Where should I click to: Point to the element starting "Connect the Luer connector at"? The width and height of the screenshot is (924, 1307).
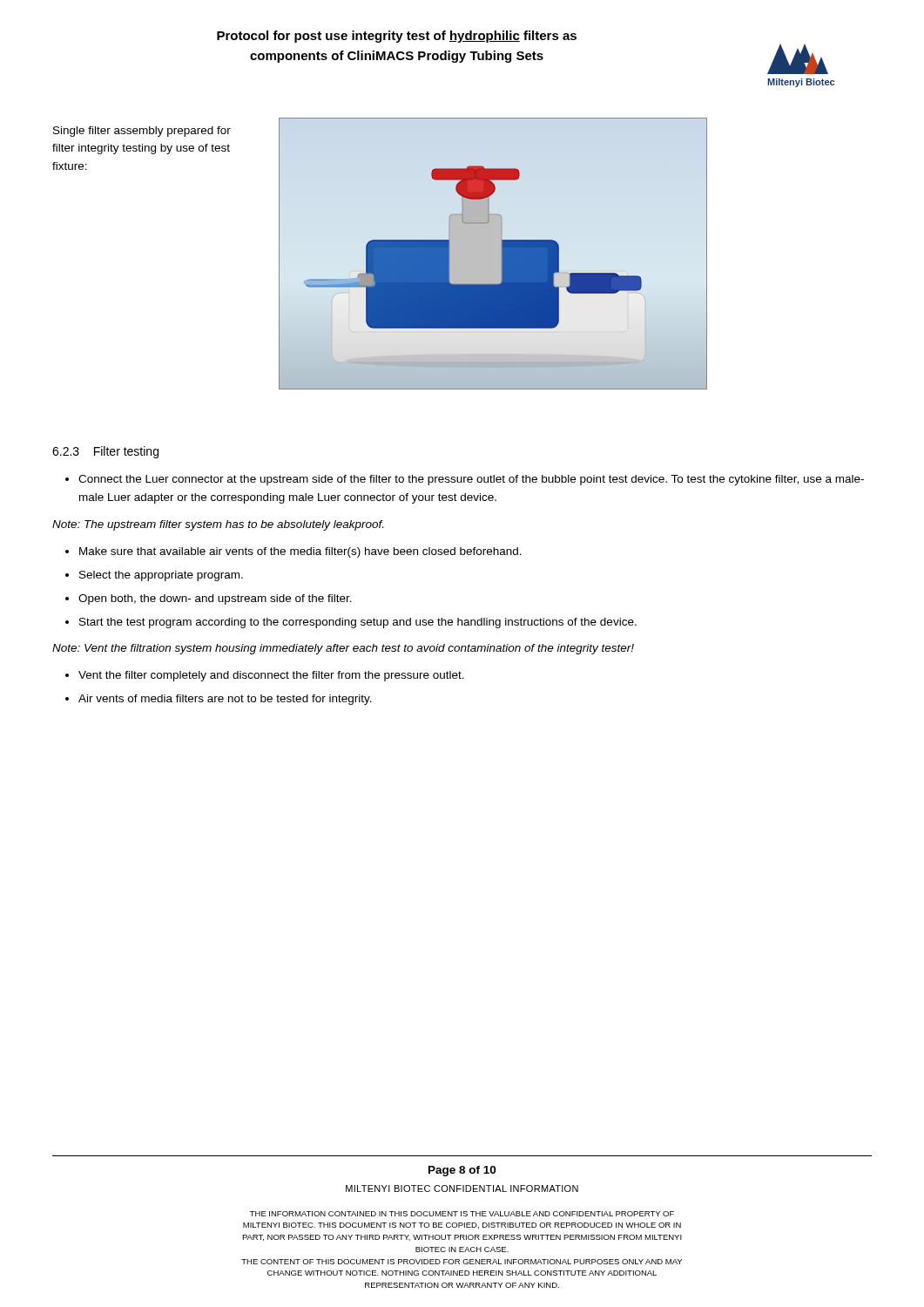(462, 489)
